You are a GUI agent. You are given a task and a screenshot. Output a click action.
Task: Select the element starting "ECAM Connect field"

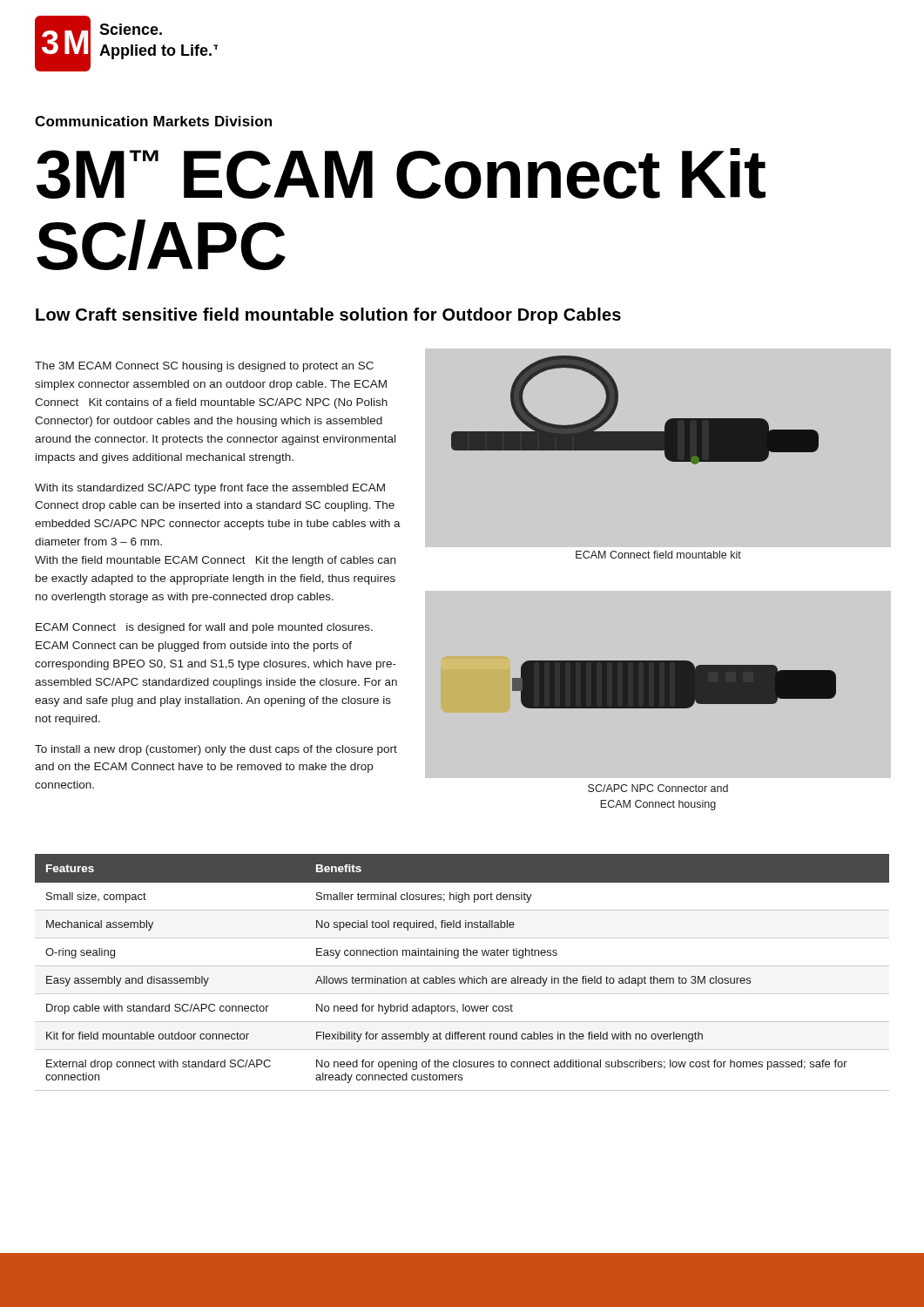click(658, 555)
